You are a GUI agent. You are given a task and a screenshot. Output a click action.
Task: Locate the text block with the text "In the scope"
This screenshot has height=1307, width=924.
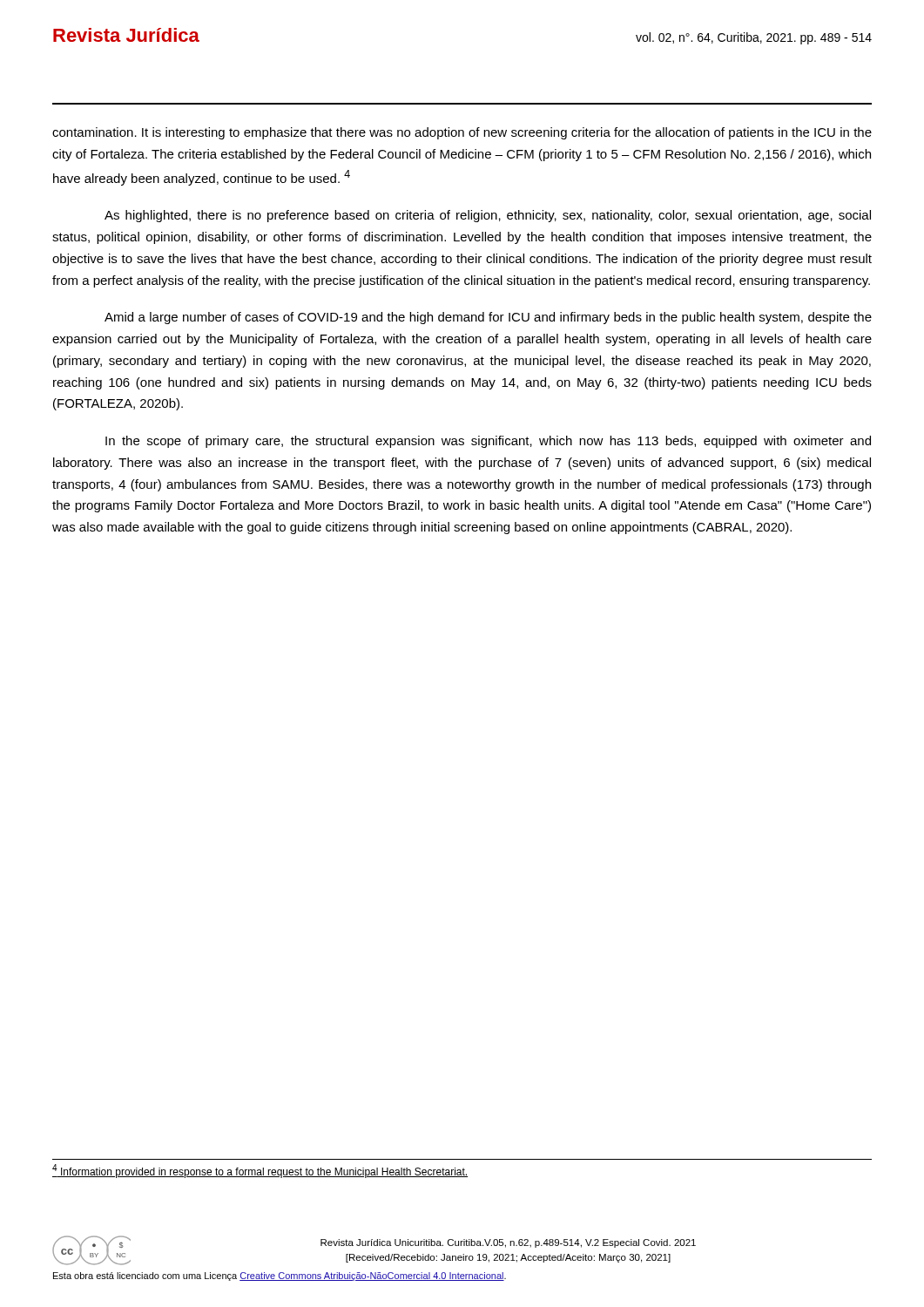click(462, 484)
